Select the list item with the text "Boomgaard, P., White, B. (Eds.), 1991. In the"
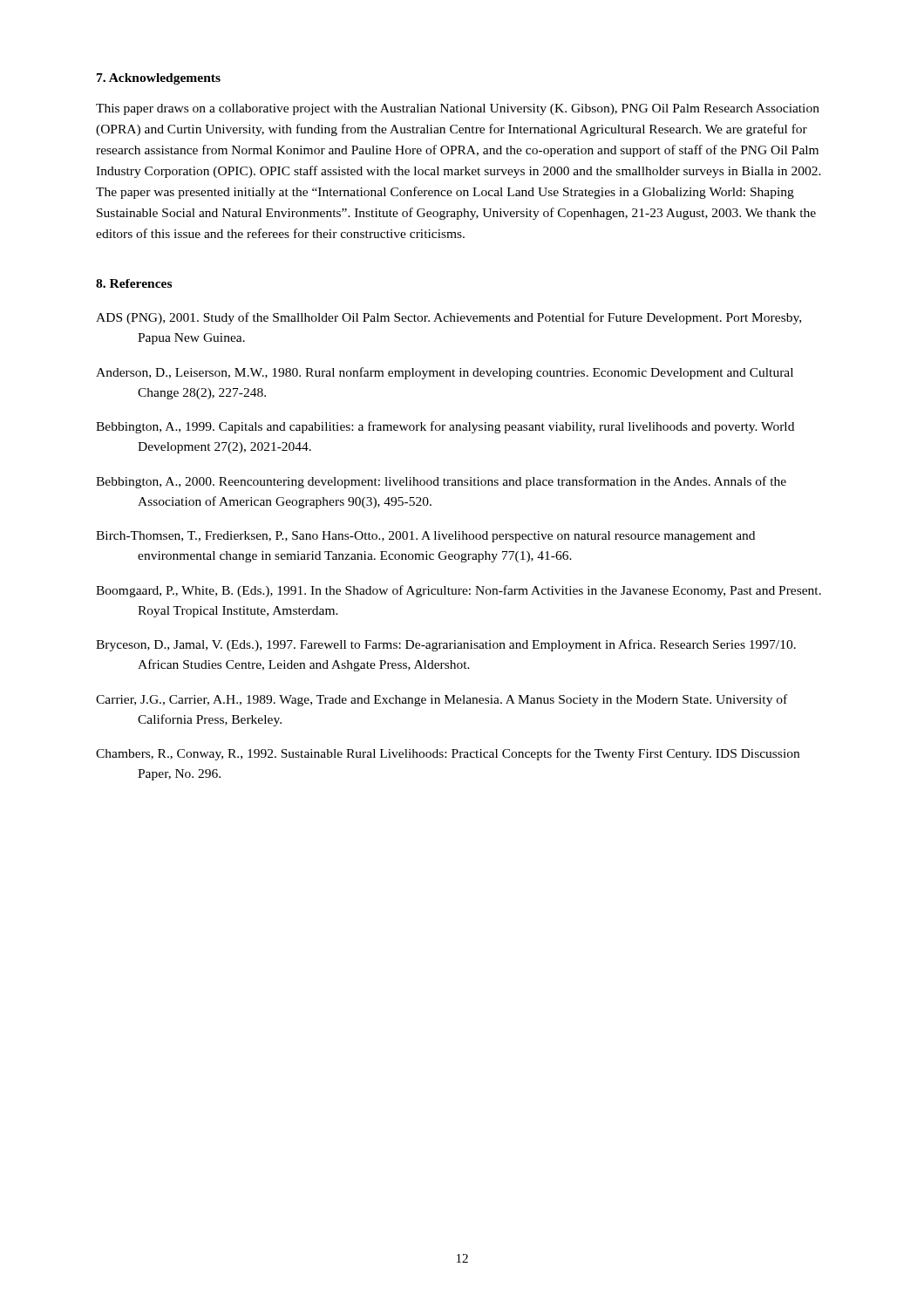 pos(459,600)
